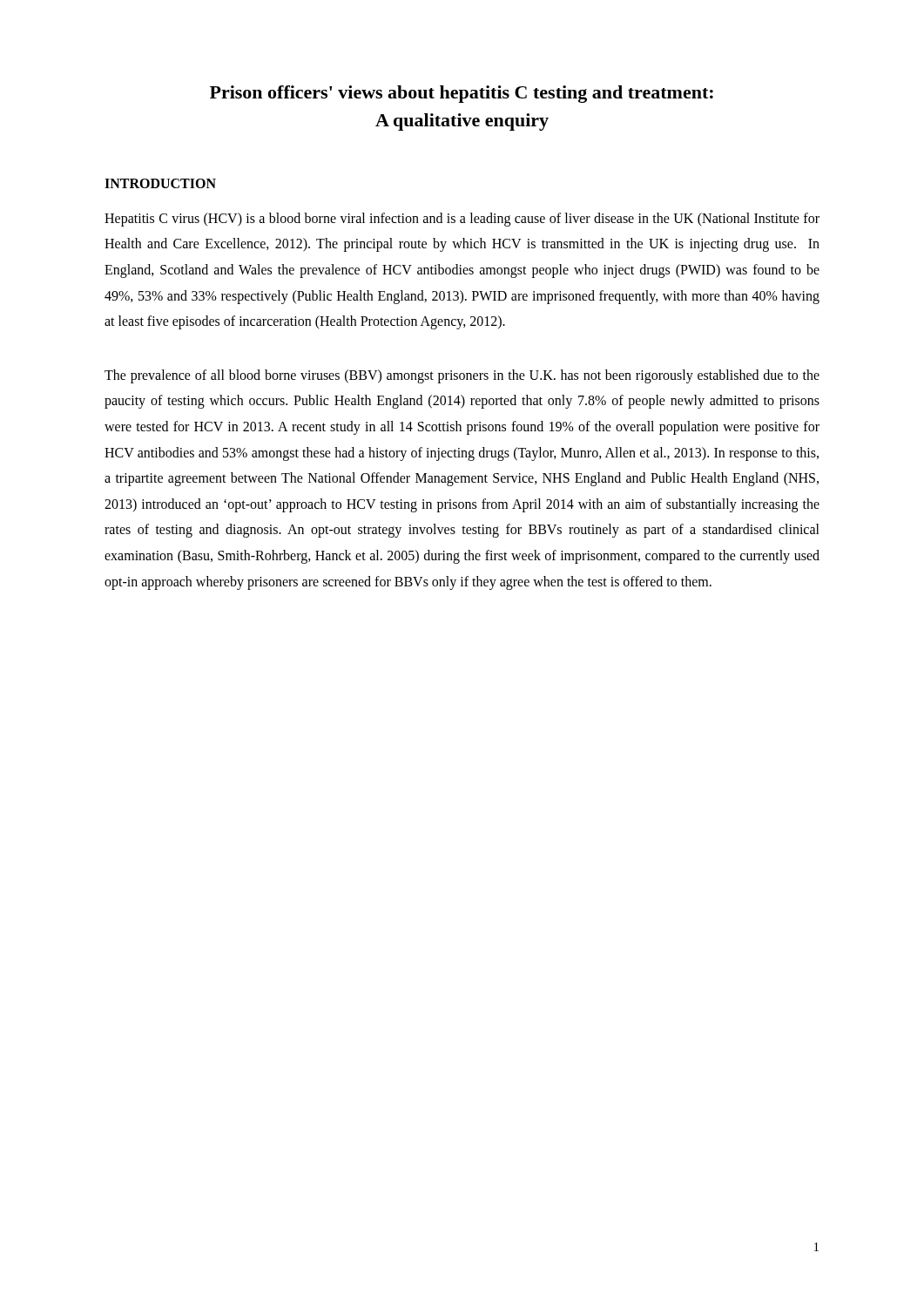
Task: Click on the text block that reads "Hepatitis C virus (HCV) is a blood borne"
Action: coord(462,270)
